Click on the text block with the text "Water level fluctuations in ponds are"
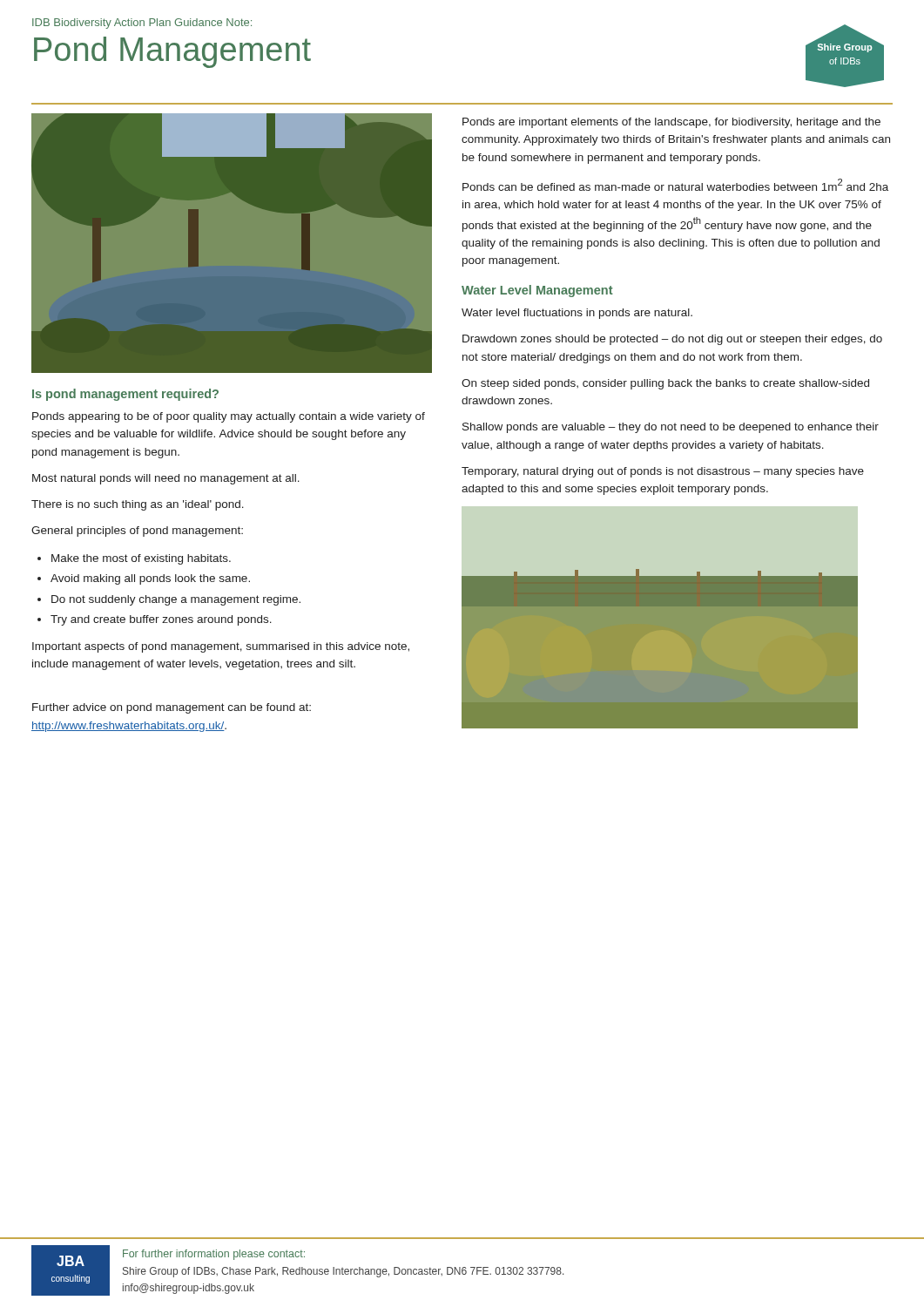The width and height of the screenshot is (924, 1307). (x=577, y=312)
